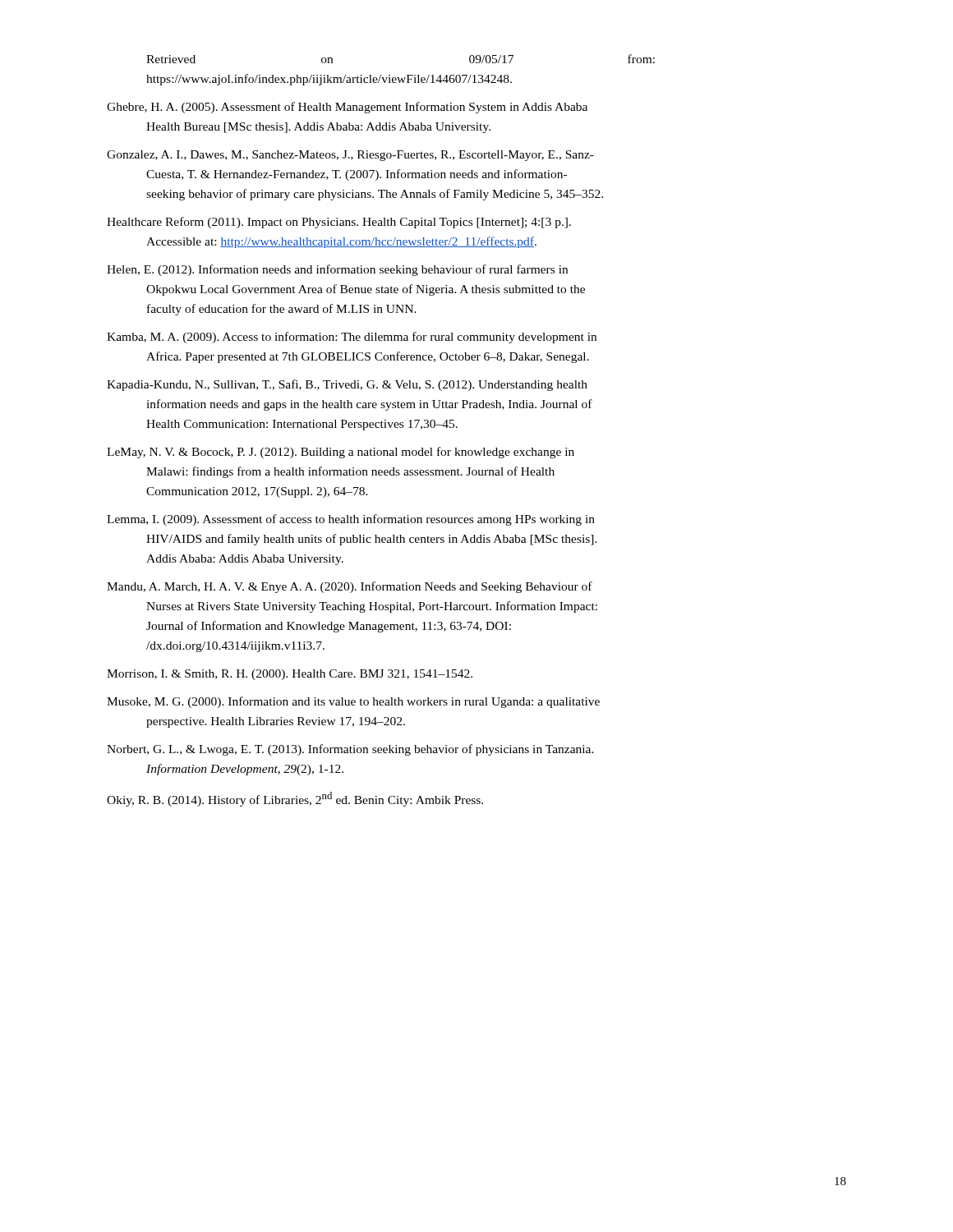The width and height of the screenshot is (953, 1232).
Task: Locate the list item that says "Helen, E. (2012). Information needs and"
Action: (476, 289)
